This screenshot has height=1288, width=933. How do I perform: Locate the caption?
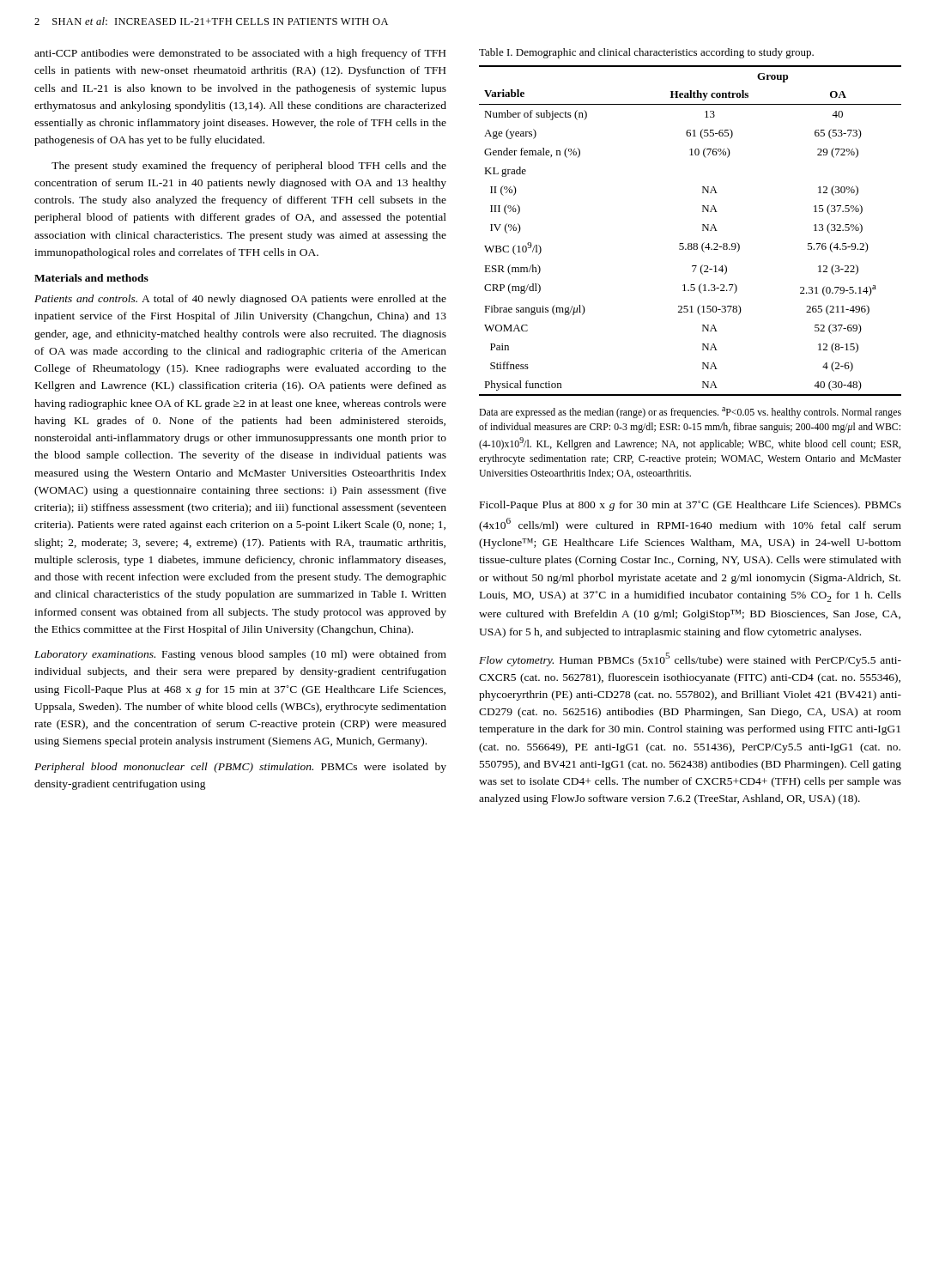647,52
